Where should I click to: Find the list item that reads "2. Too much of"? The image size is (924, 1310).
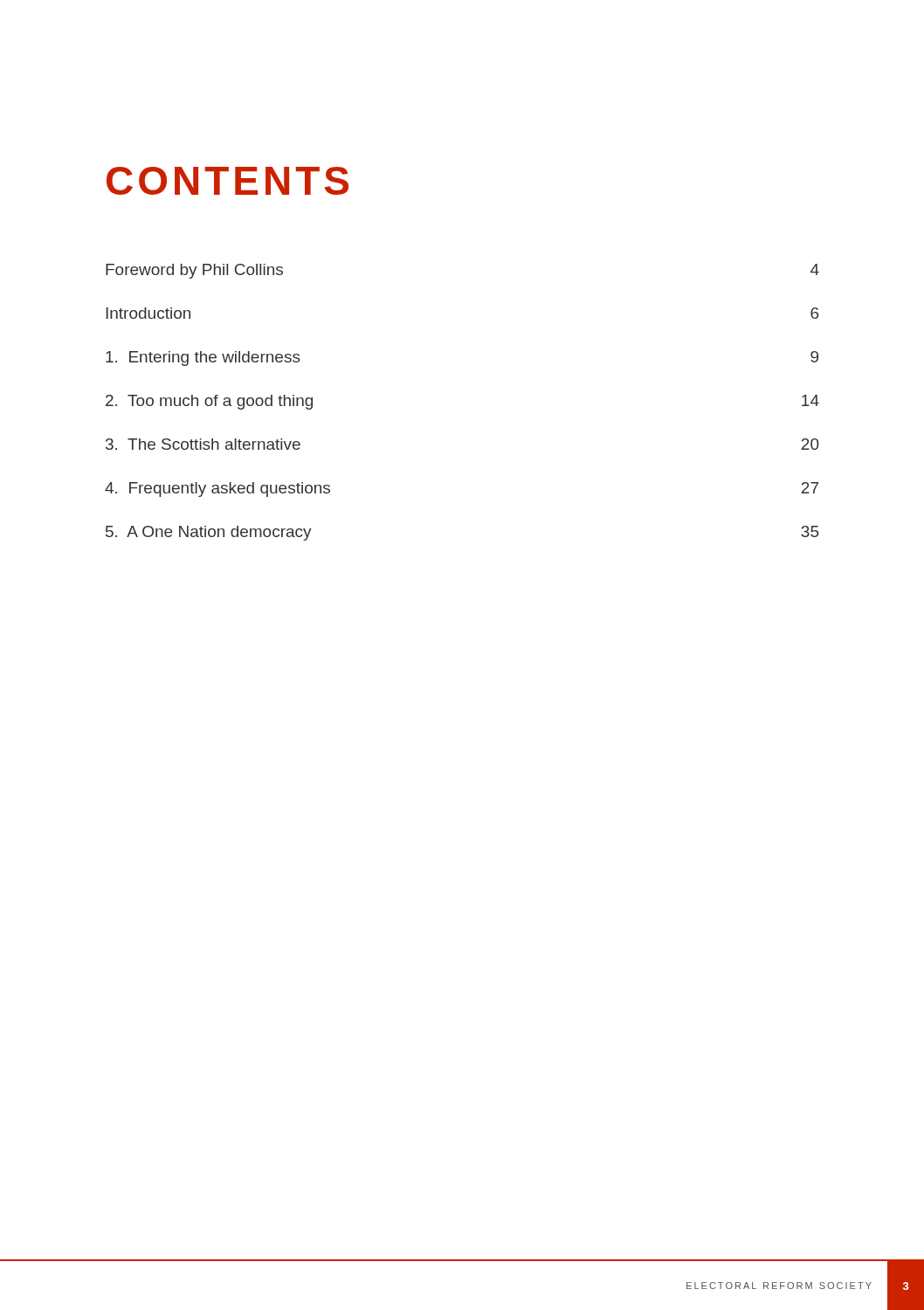point(211,402)
